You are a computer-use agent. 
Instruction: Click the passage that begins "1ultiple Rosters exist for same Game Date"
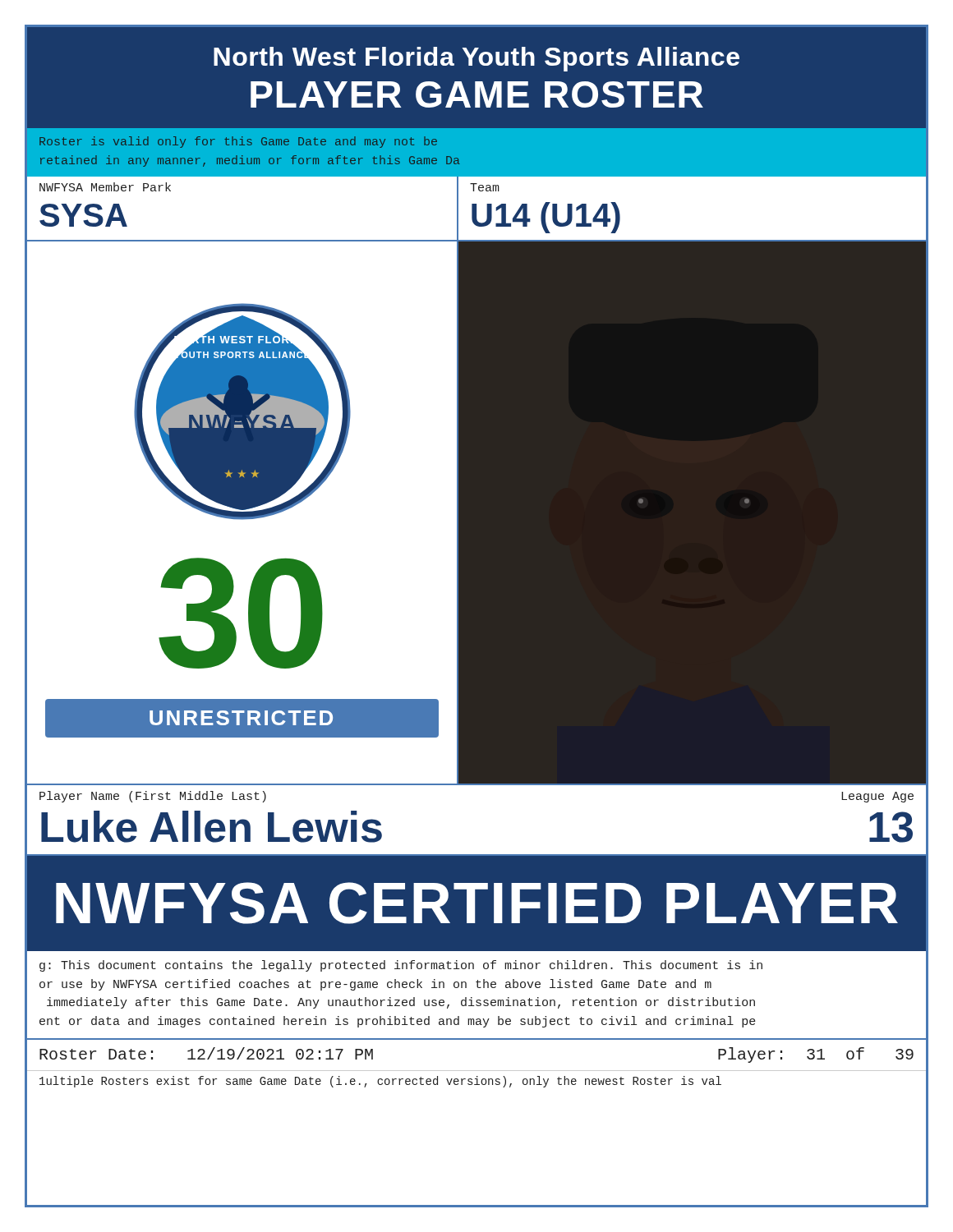pyautogui.click(x=380, y=1082)
